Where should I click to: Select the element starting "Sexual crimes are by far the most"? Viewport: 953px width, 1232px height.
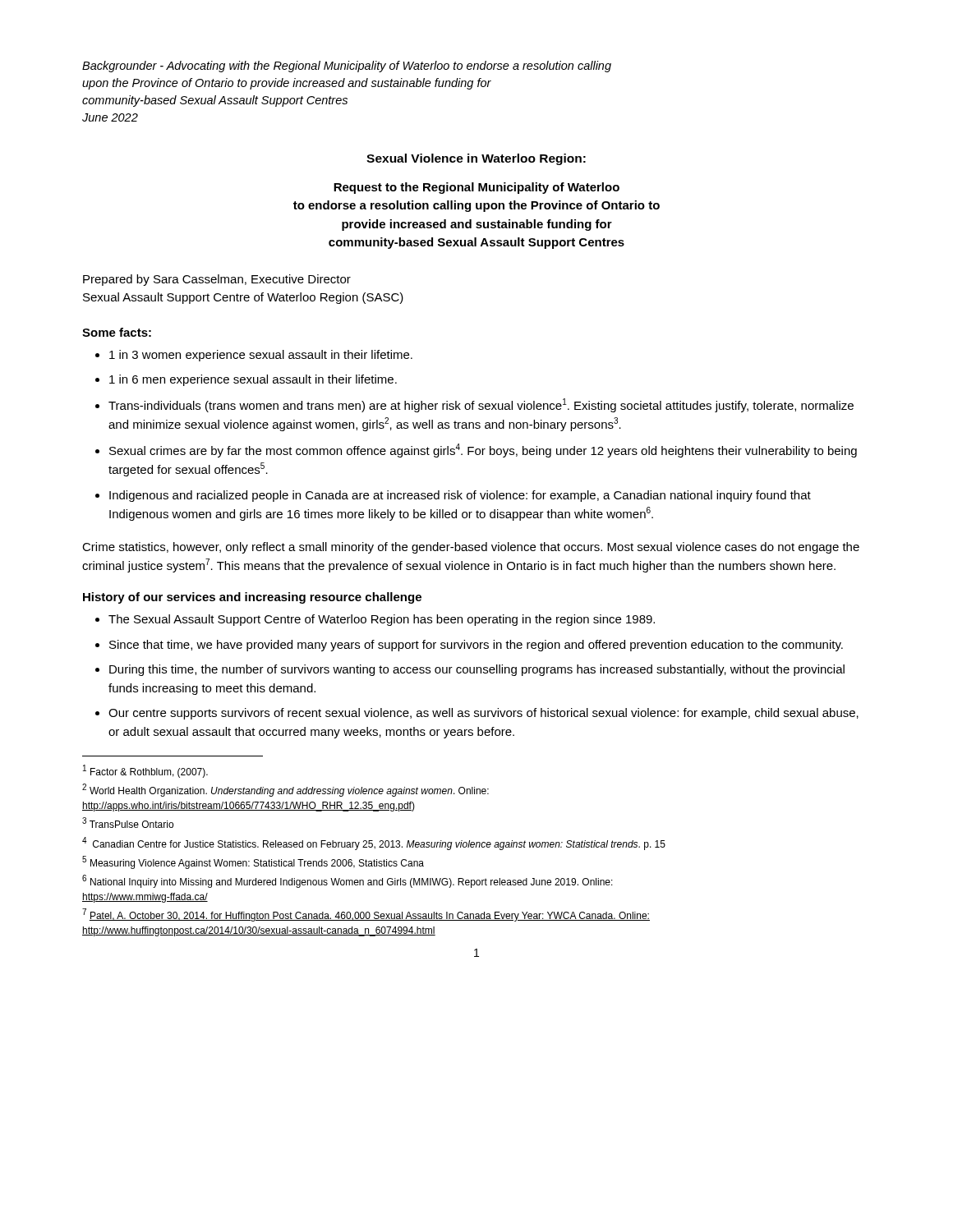click(x=483, y=459)
